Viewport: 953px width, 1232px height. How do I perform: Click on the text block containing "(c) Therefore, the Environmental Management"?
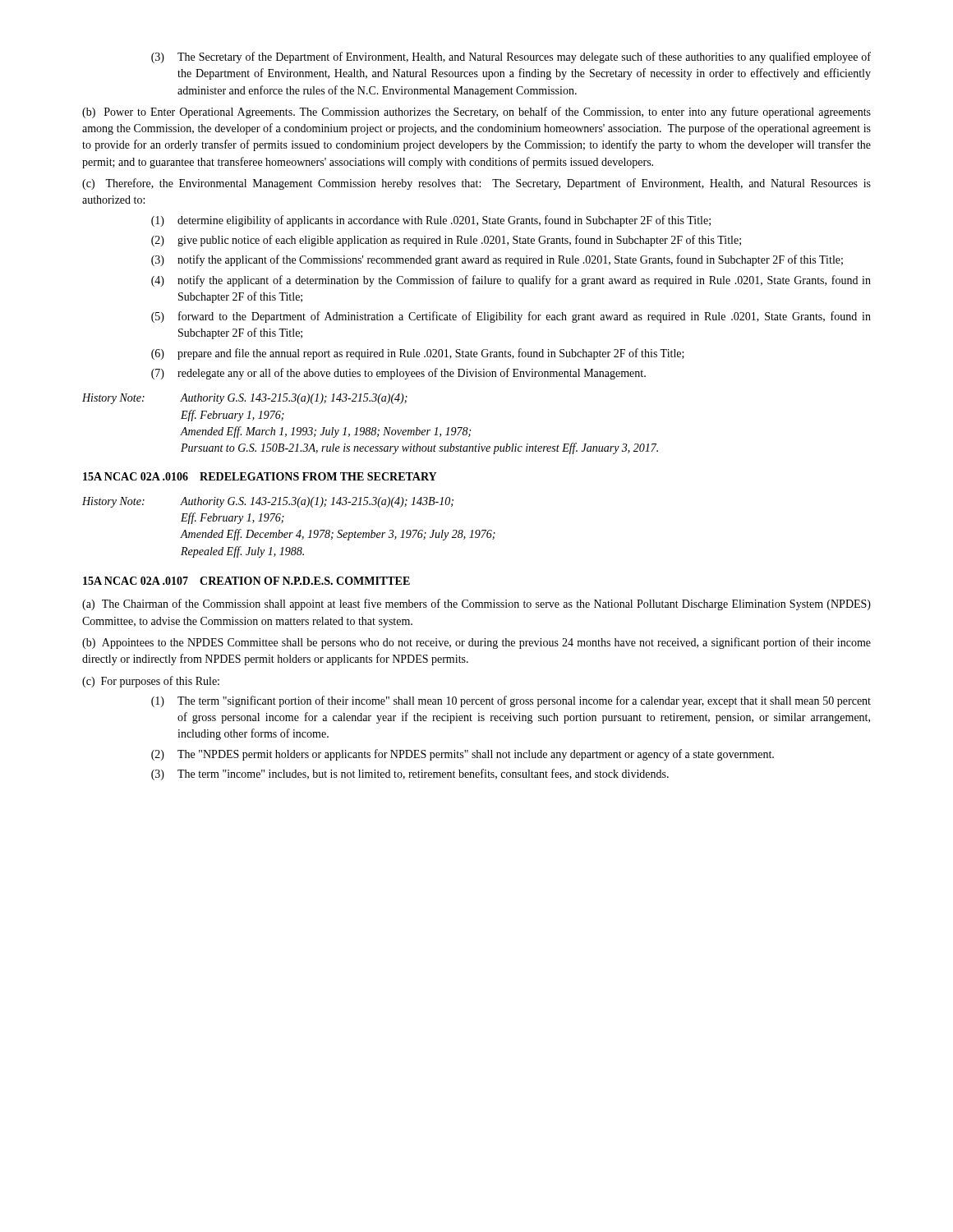click(x=476, y=192)
